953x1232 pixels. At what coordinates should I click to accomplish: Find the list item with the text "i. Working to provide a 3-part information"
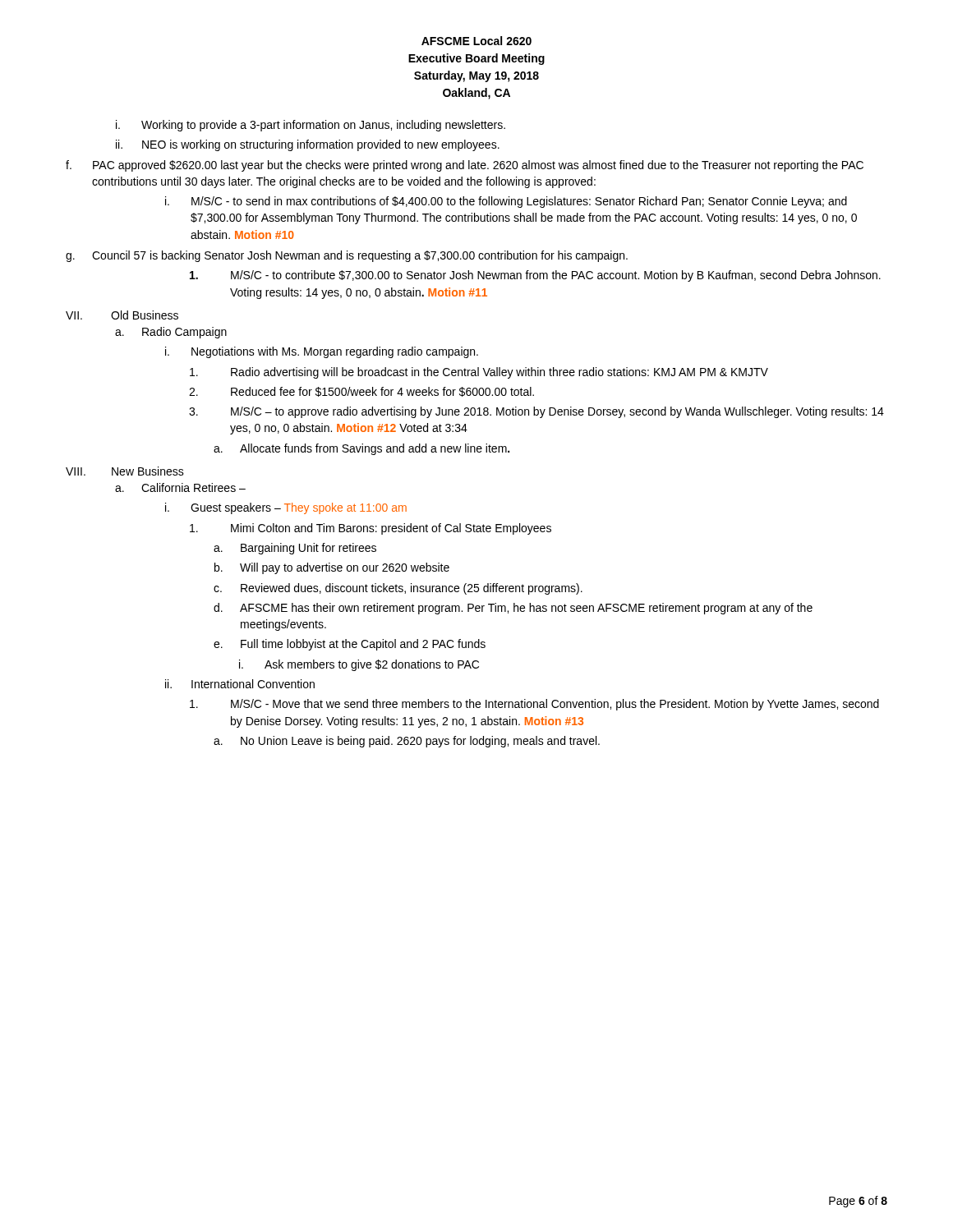[x=501, y=125]
